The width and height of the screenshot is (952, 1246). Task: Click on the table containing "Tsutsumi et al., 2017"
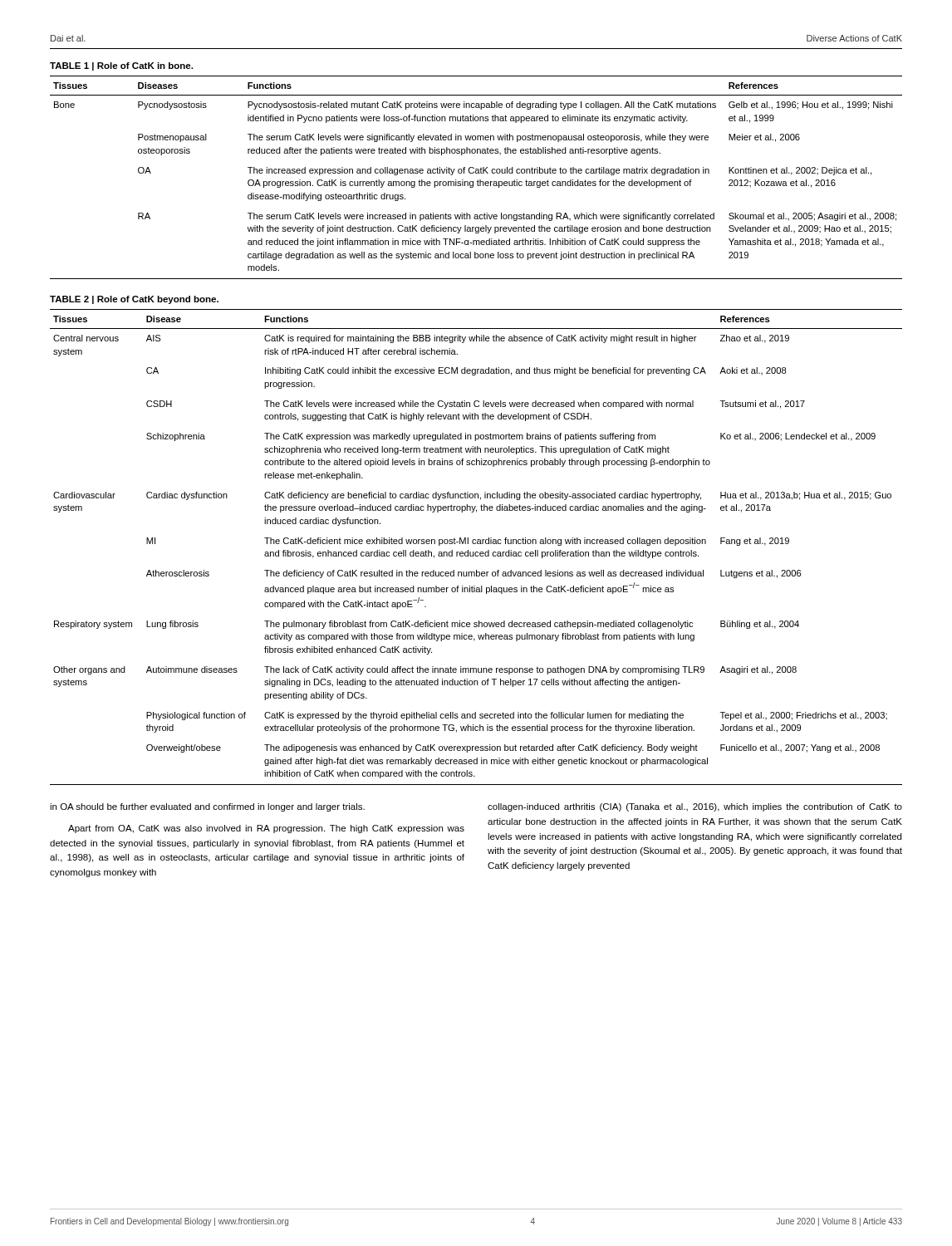click(x=476, y=547)
